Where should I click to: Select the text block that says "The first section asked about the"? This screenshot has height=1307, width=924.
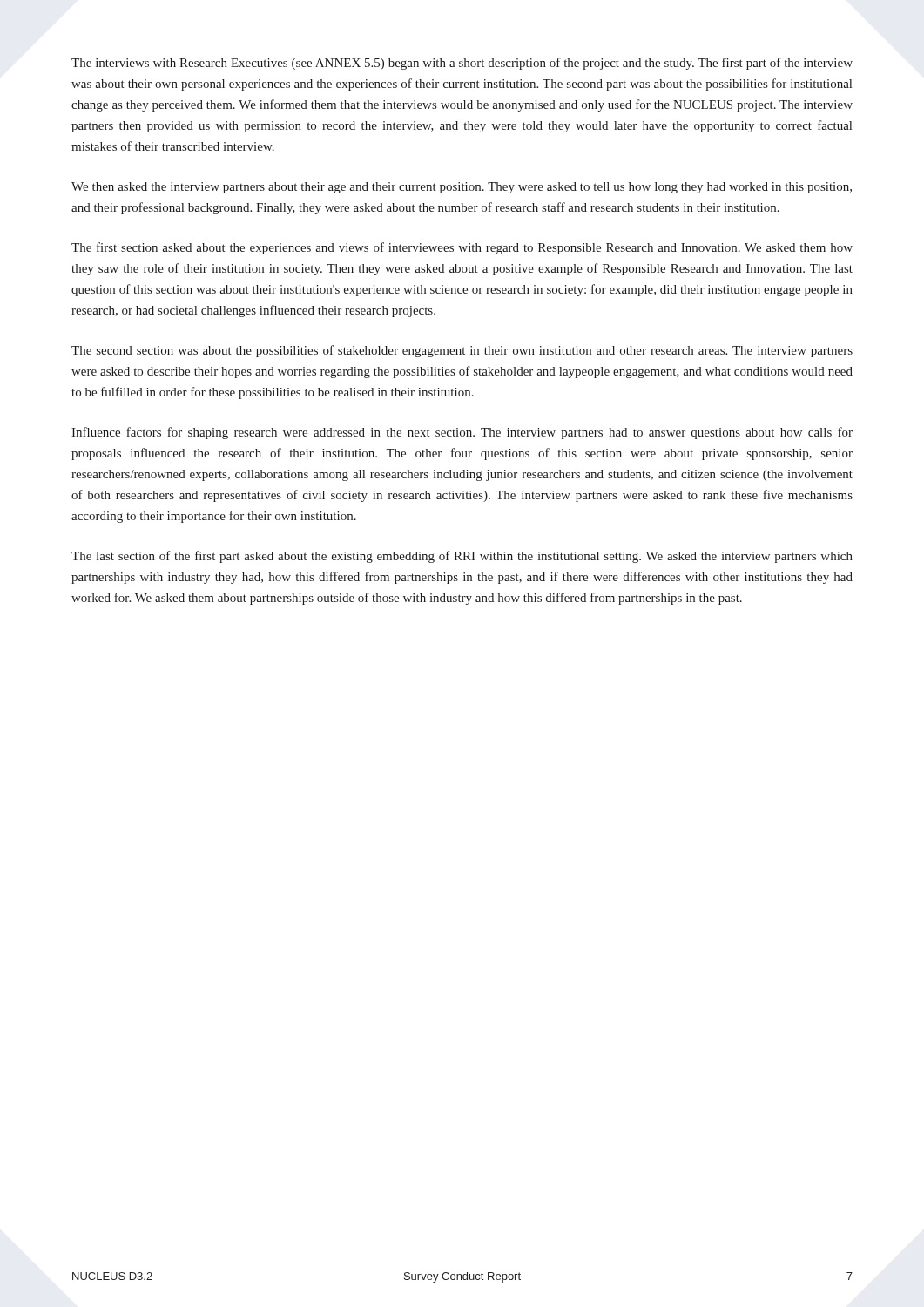(462, 279)
